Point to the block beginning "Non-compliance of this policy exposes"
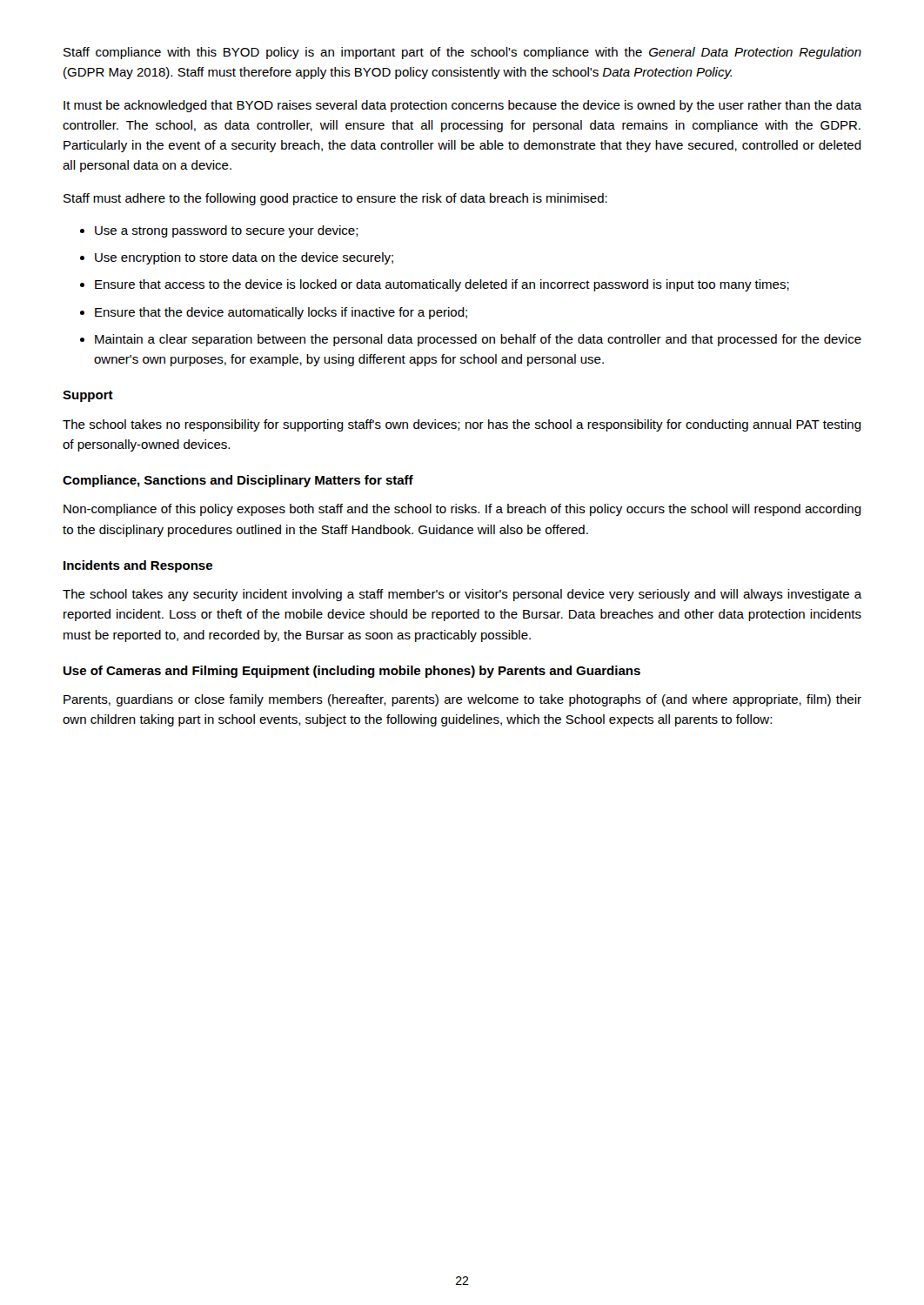 [462, 519]
